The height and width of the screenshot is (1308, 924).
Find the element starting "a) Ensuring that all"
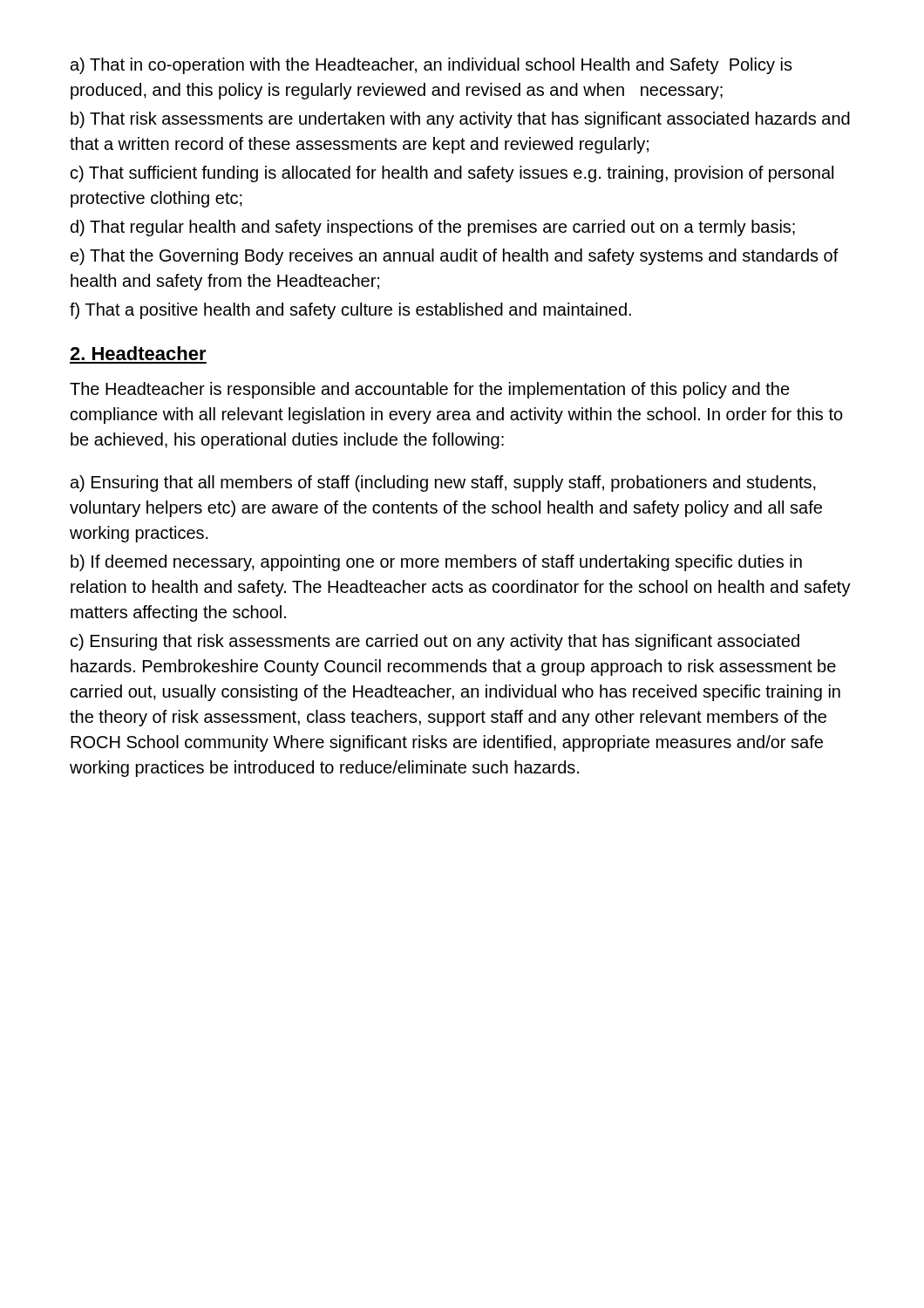(x=446, y=507)
